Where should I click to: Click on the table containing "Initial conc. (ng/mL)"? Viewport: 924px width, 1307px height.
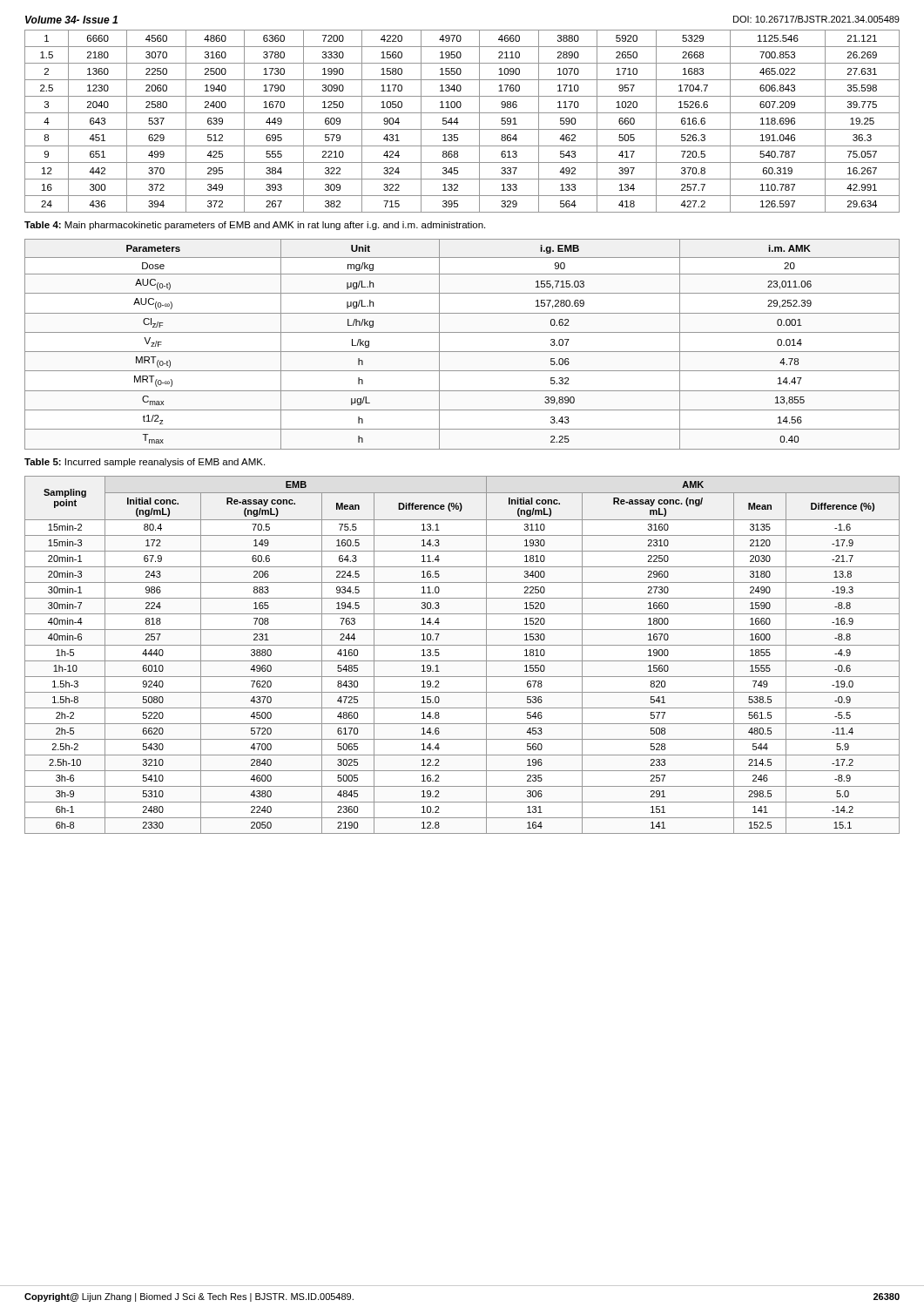(x=462, y=655)
